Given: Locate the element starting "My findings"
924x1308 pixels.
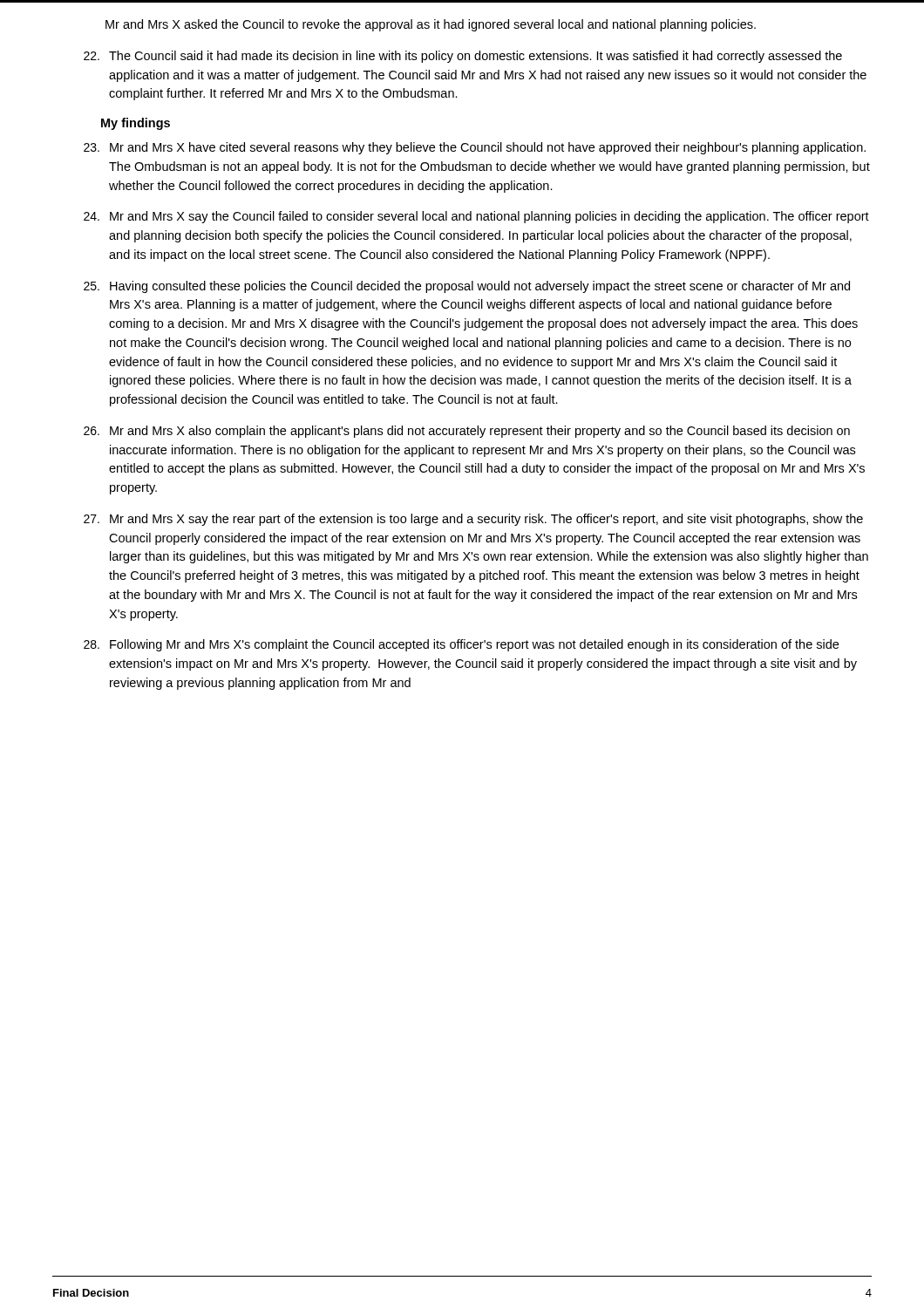Looking at the screenshot, I should [x=135, y=123].
